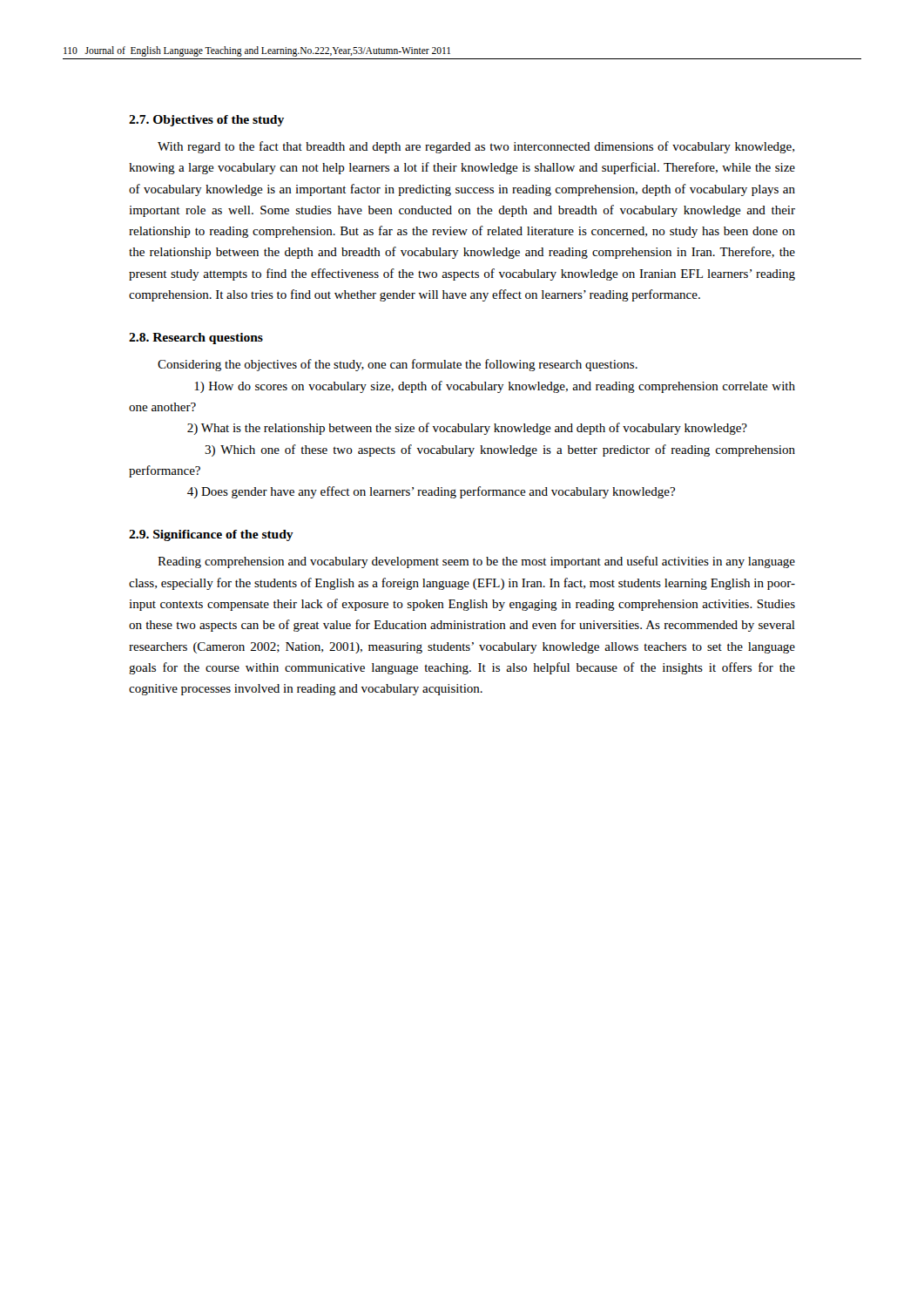Find the list item containing "2) What is the relationship between"

[452, 428]
